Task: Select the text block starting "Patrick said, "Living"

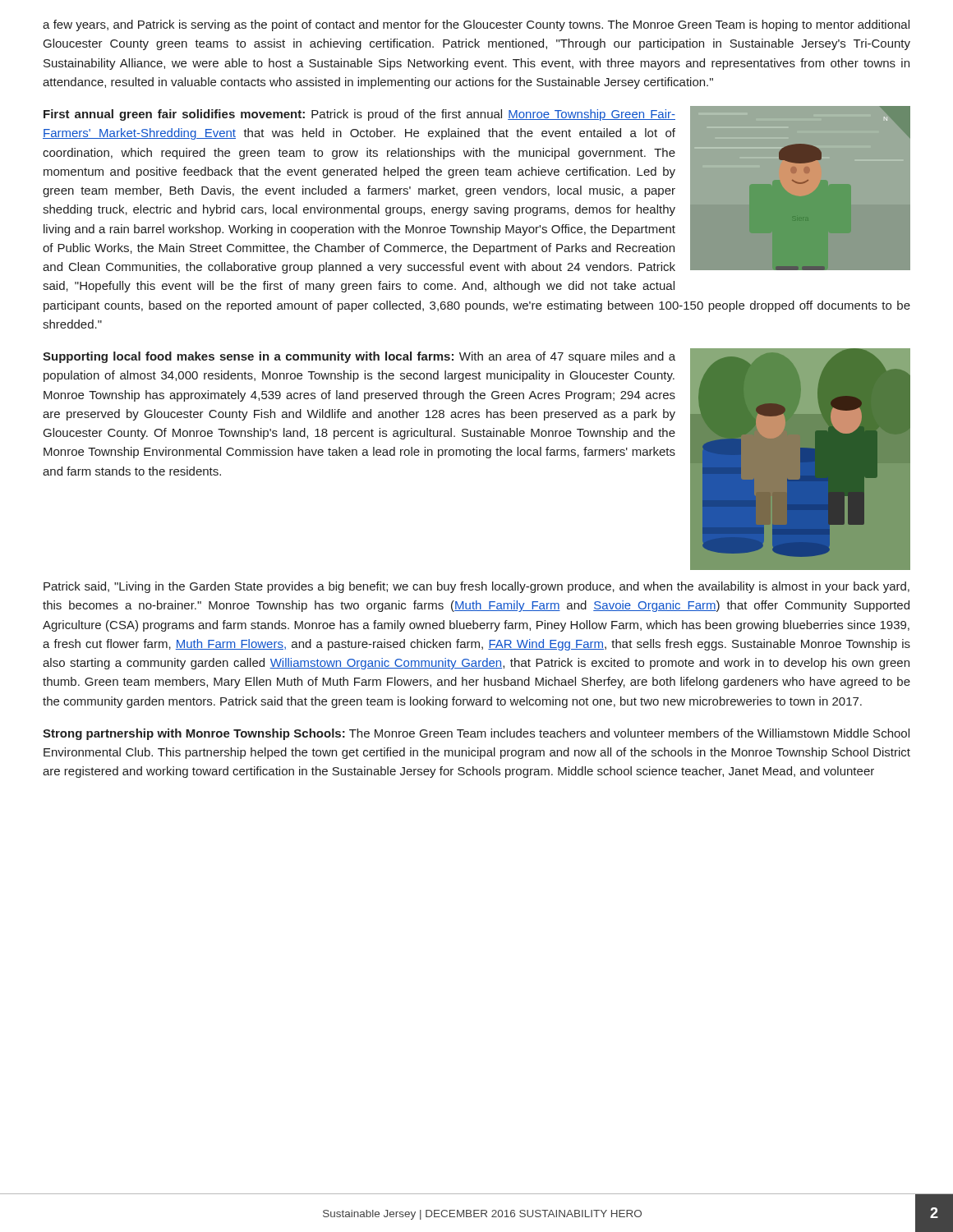Action: (476, 643)
